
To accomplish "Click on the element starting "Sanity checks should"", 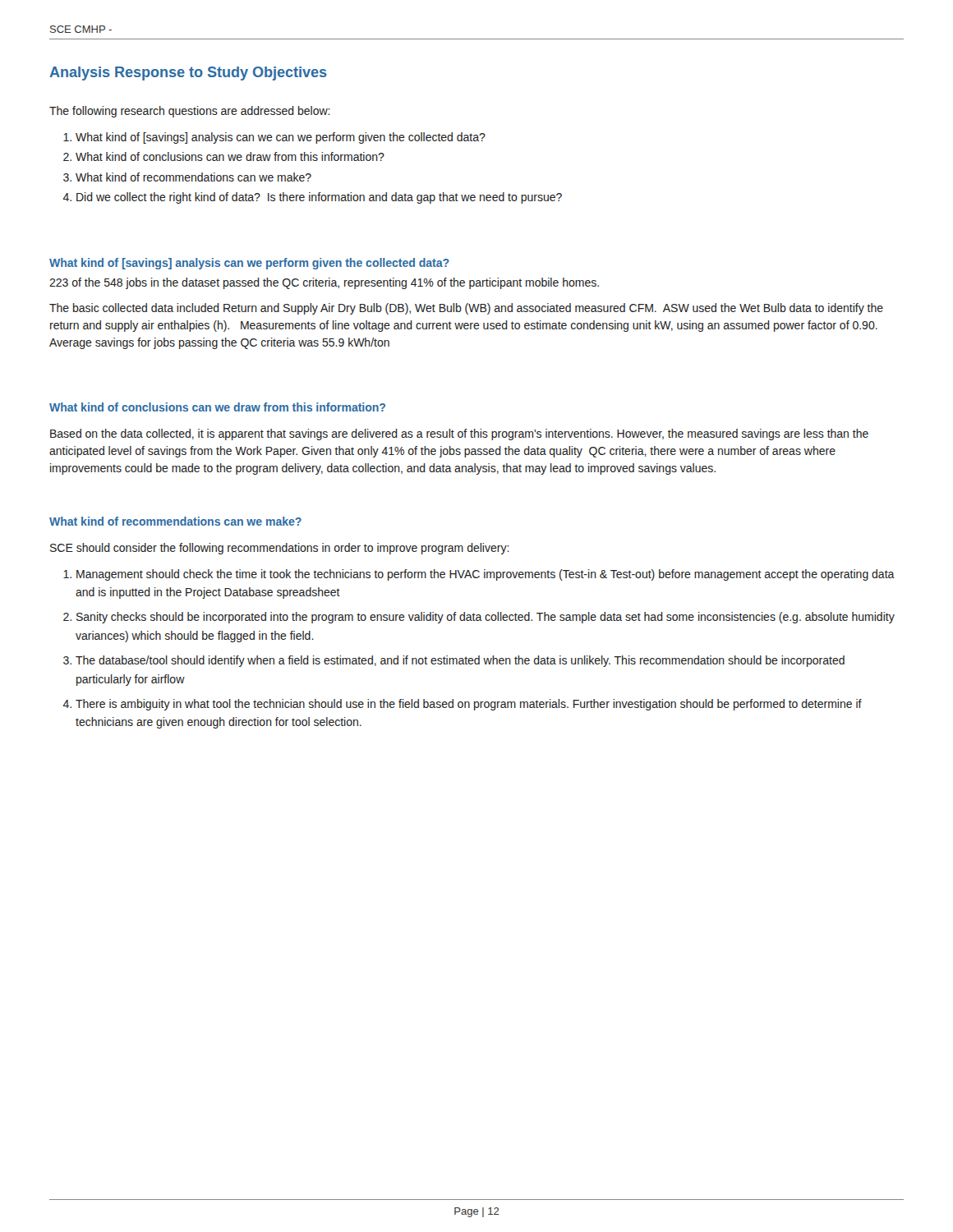I will coord(485,626).
